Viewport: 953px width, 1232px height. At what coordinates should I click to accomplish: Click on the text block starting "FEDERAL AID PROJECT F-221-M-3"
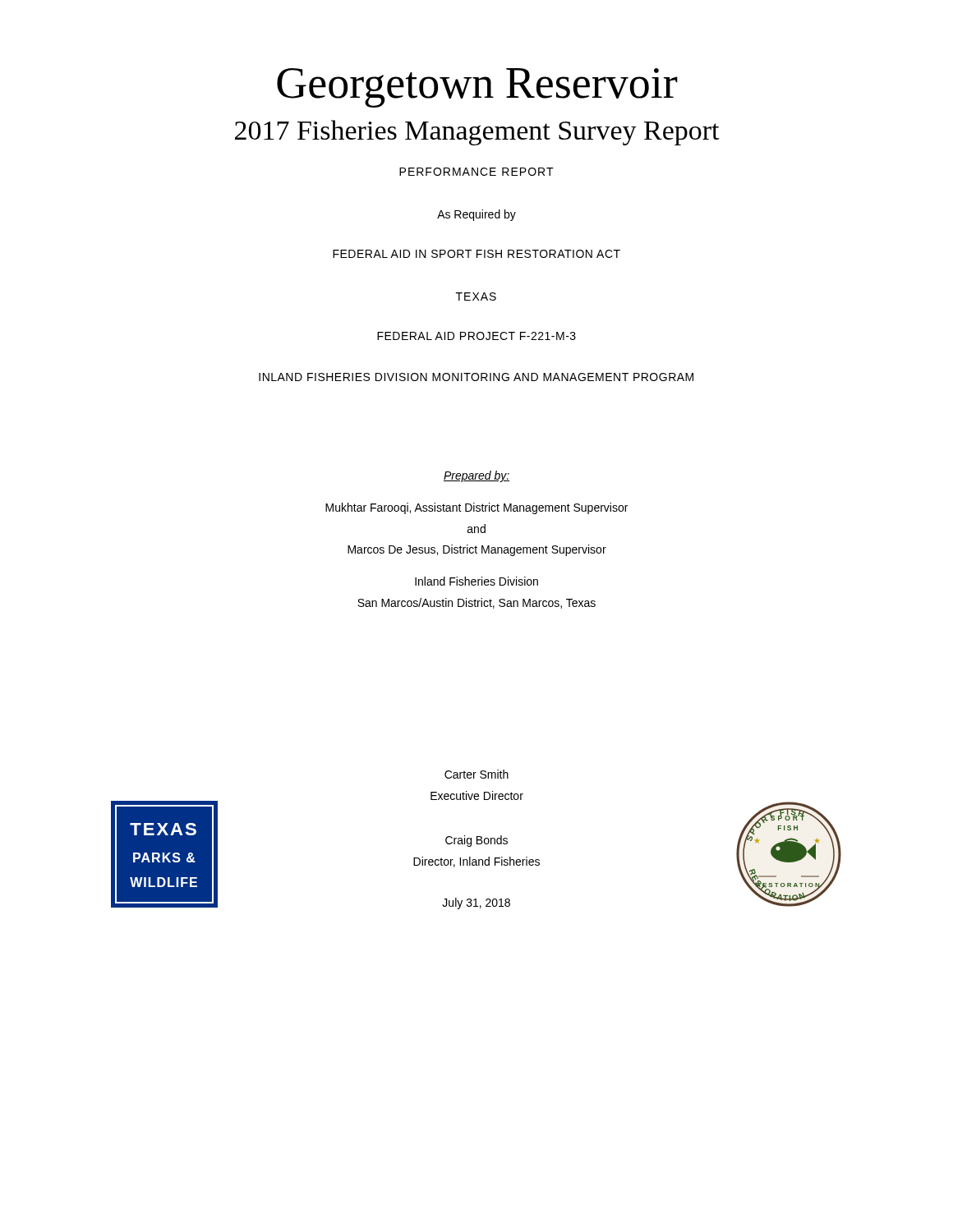coord(476,336)
